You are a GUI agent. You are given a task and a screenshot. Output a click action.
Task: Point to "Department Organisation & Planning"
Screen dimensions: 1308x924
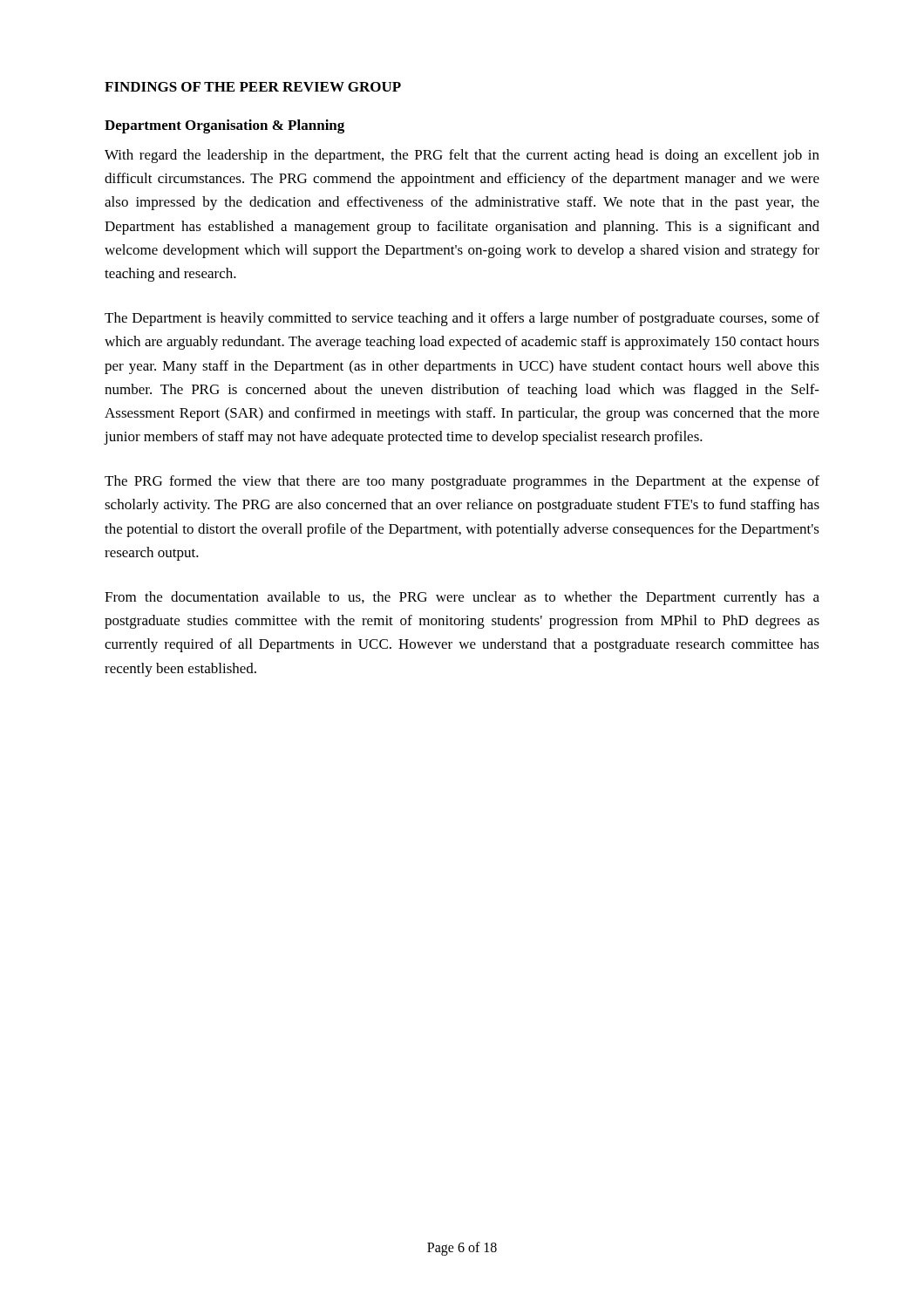pyautogui.click(x=225, y=125)
